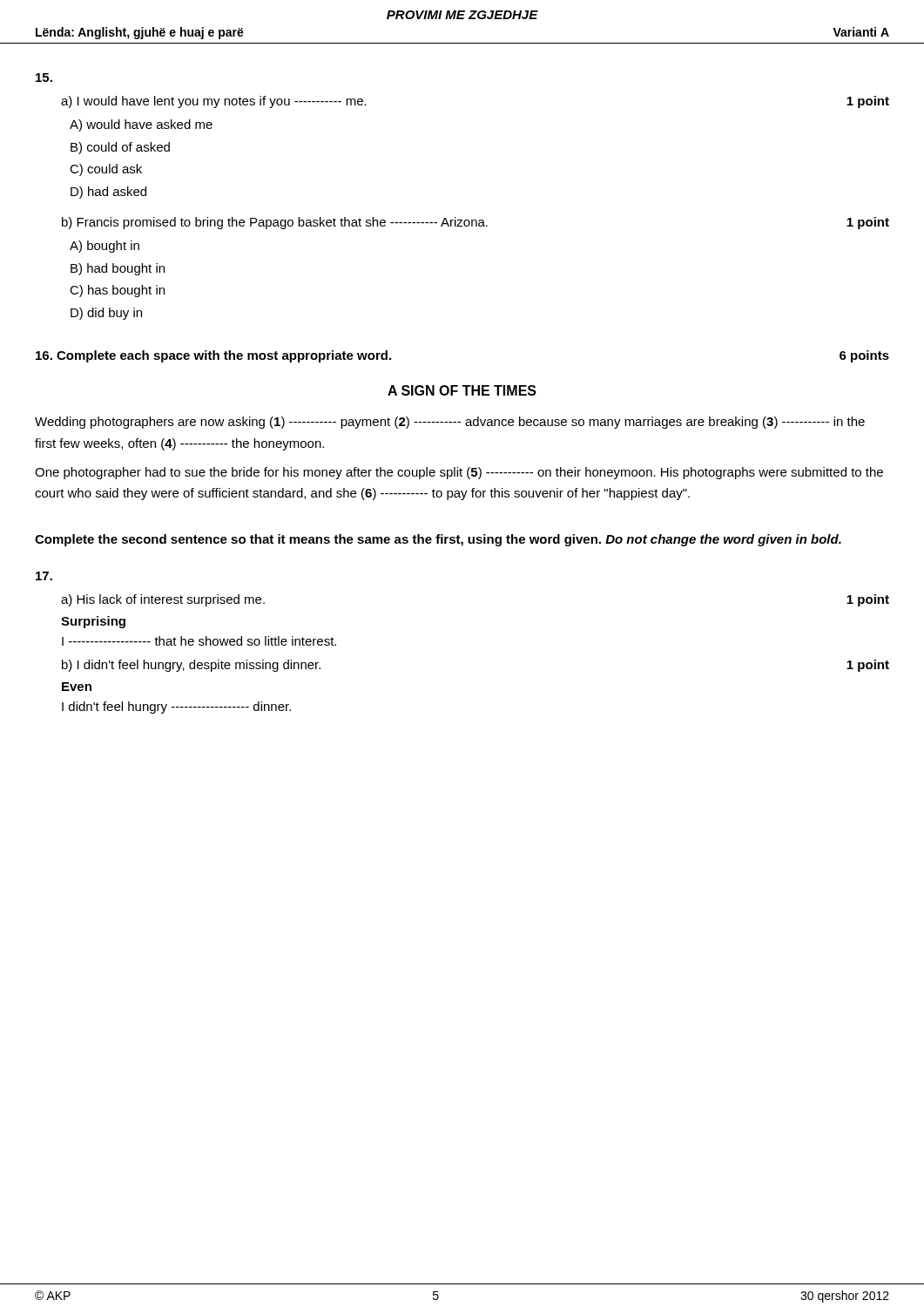
Task: Locate the list item that reads "A) bought in"
Action: pyautogui.click(x=105, y=245)
